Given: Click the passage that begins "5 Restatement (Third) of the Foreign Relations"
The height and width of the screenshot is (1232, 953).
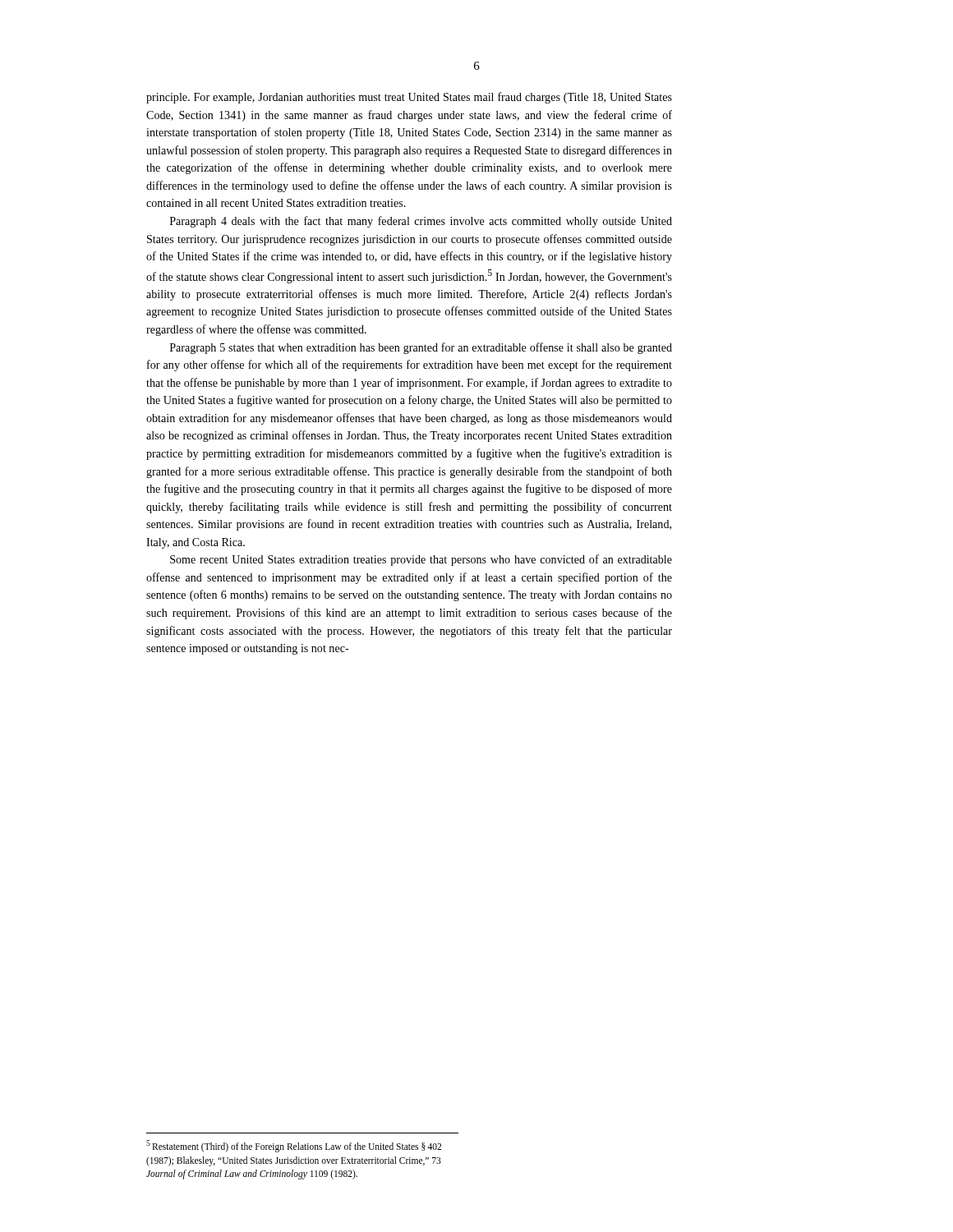Looking at the screenshot, I should tap(294, 1159).
